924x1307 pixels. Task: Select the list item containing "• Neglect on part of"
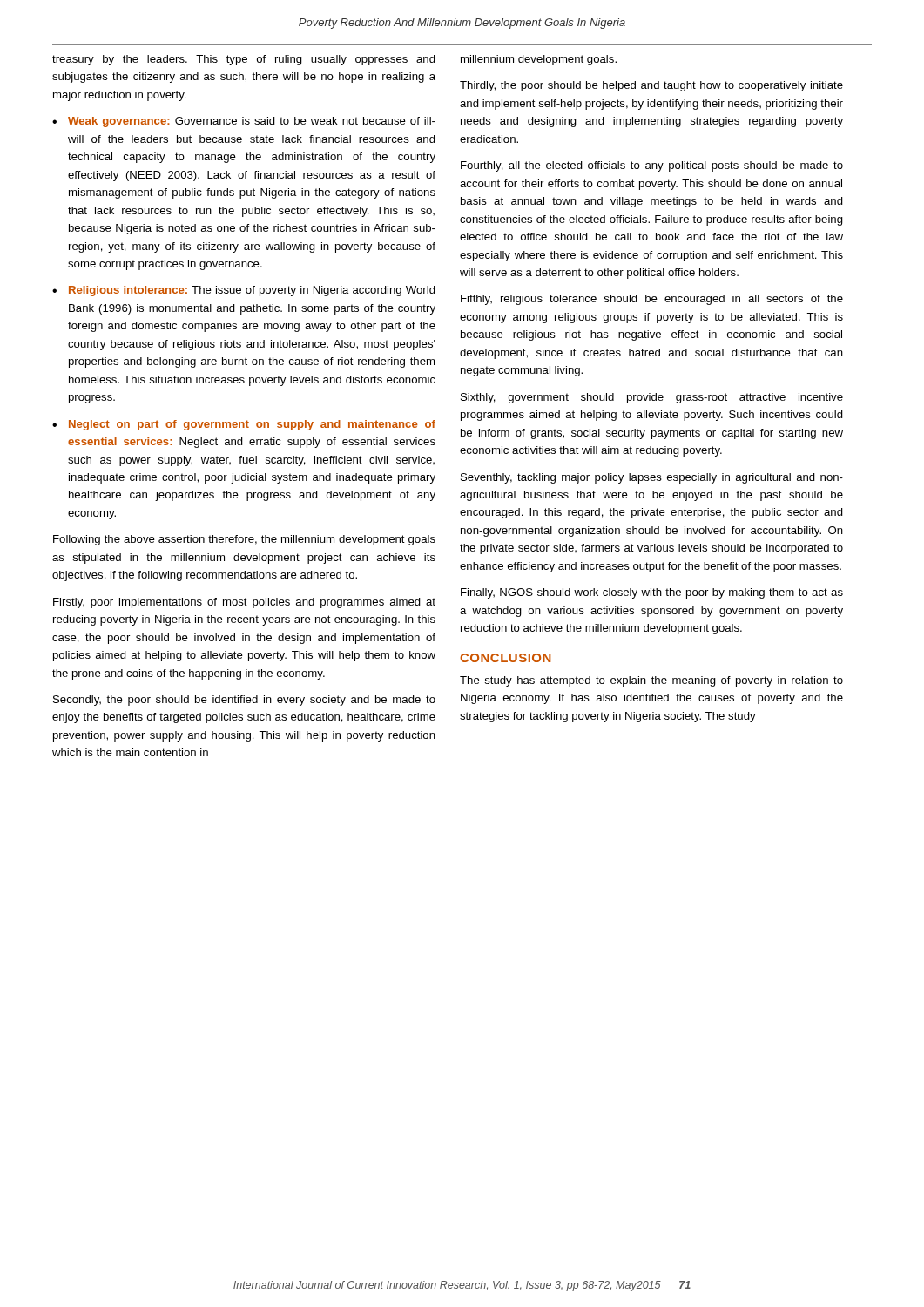[x=244, y=469]
